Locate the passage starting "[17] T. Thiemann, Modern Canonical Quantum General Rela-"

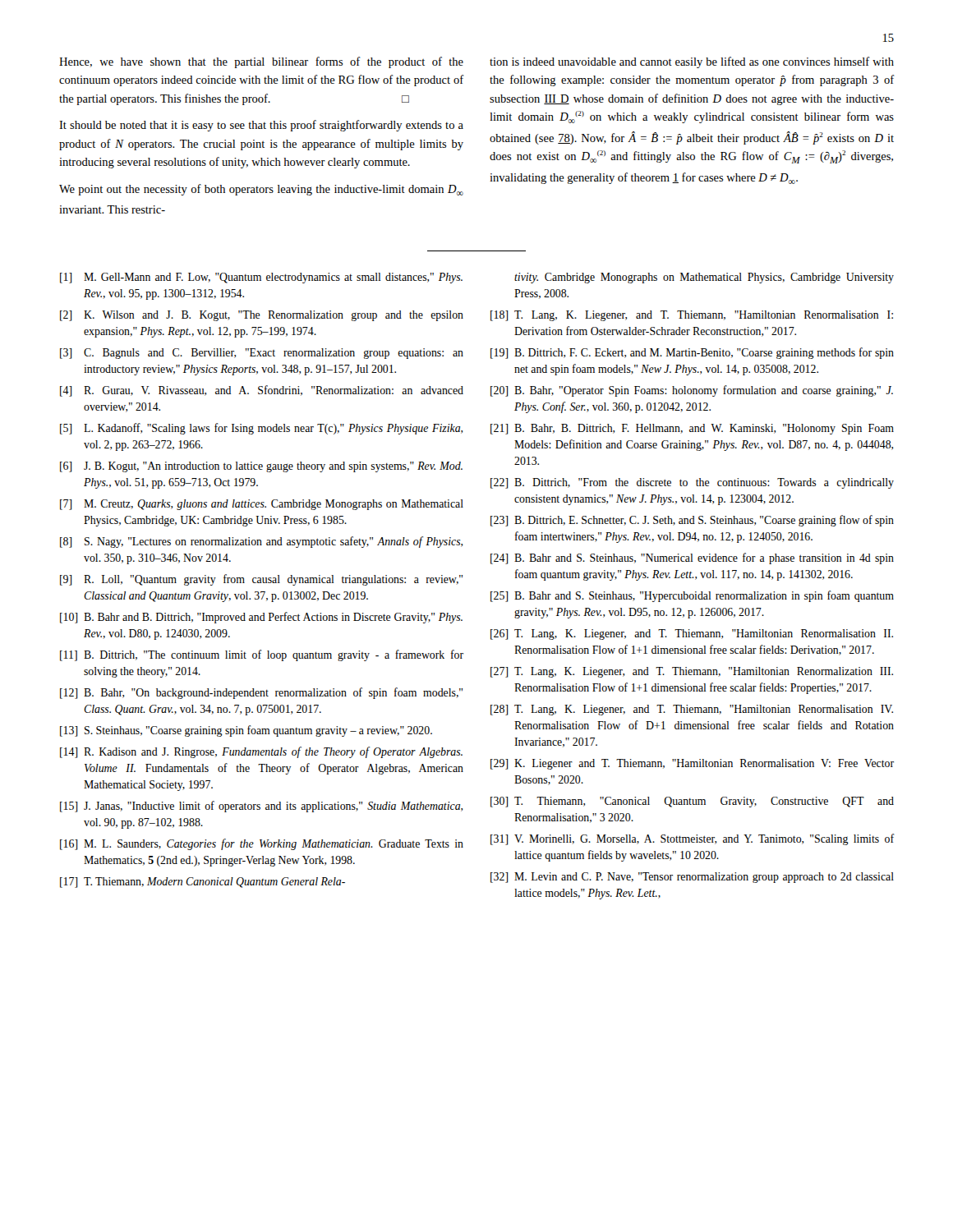(261, 882)
